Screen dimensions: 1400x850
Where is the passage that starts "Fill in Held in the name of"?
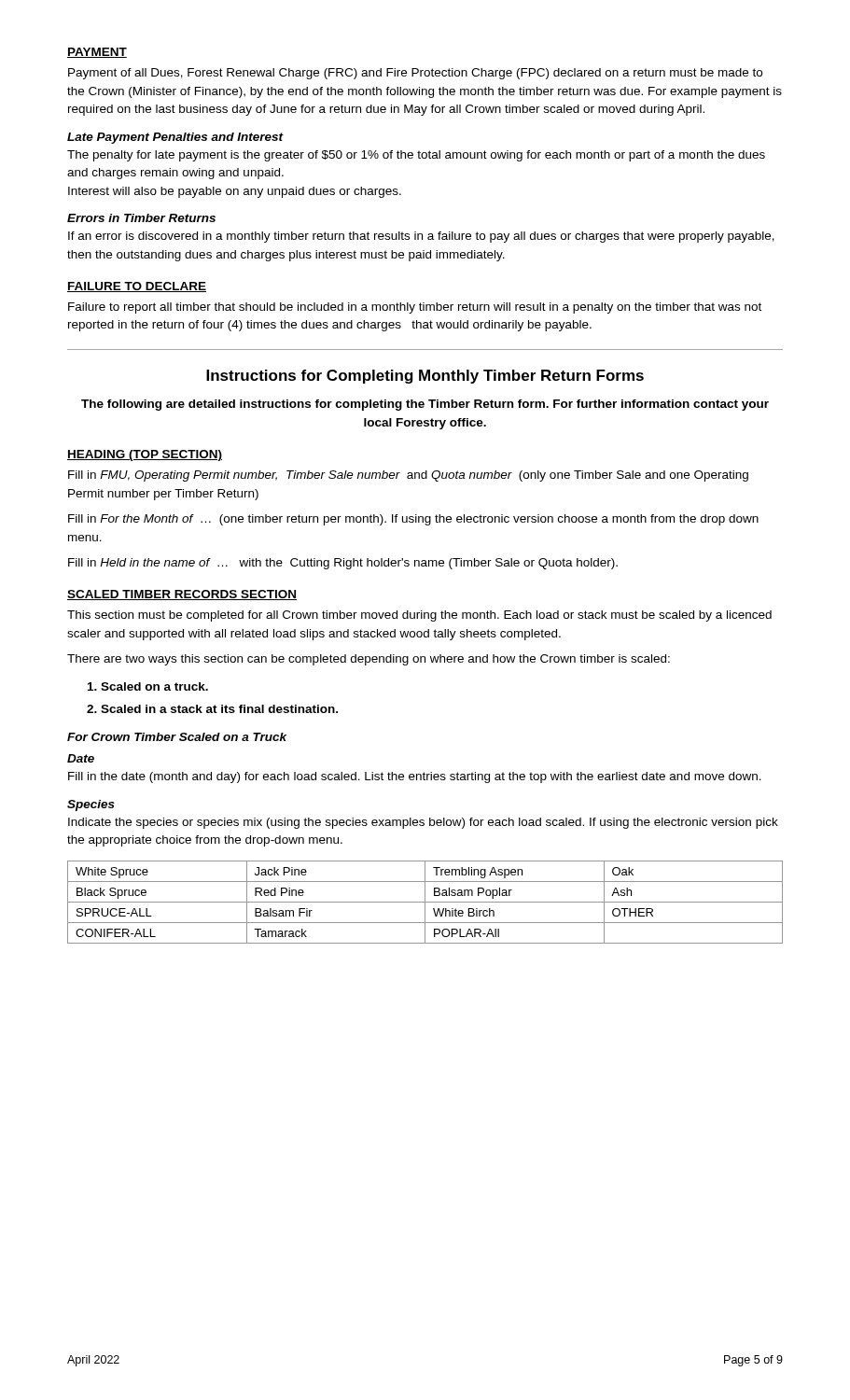click(425, 563)
